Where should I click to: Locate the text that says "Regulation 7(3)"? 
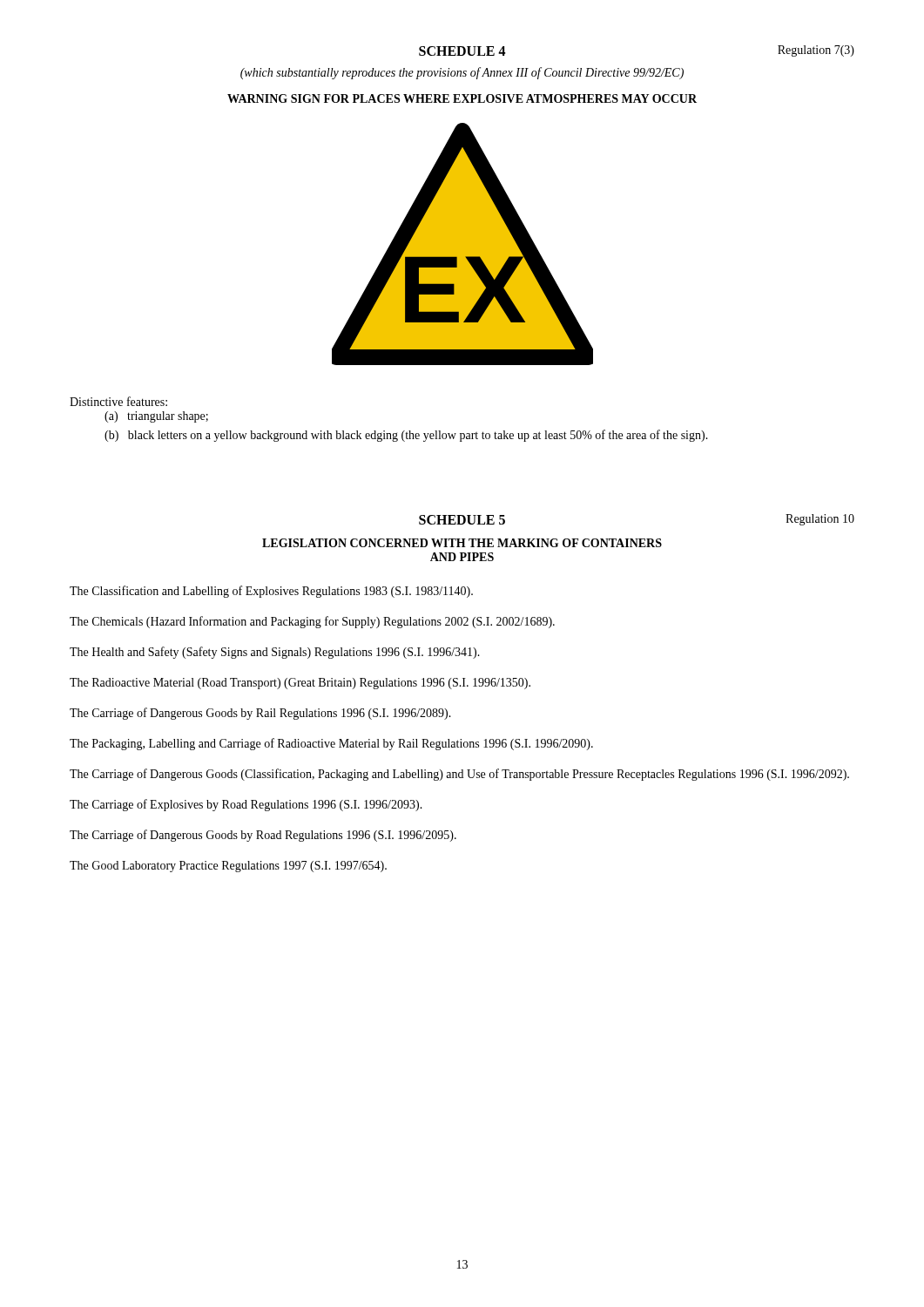816,50
